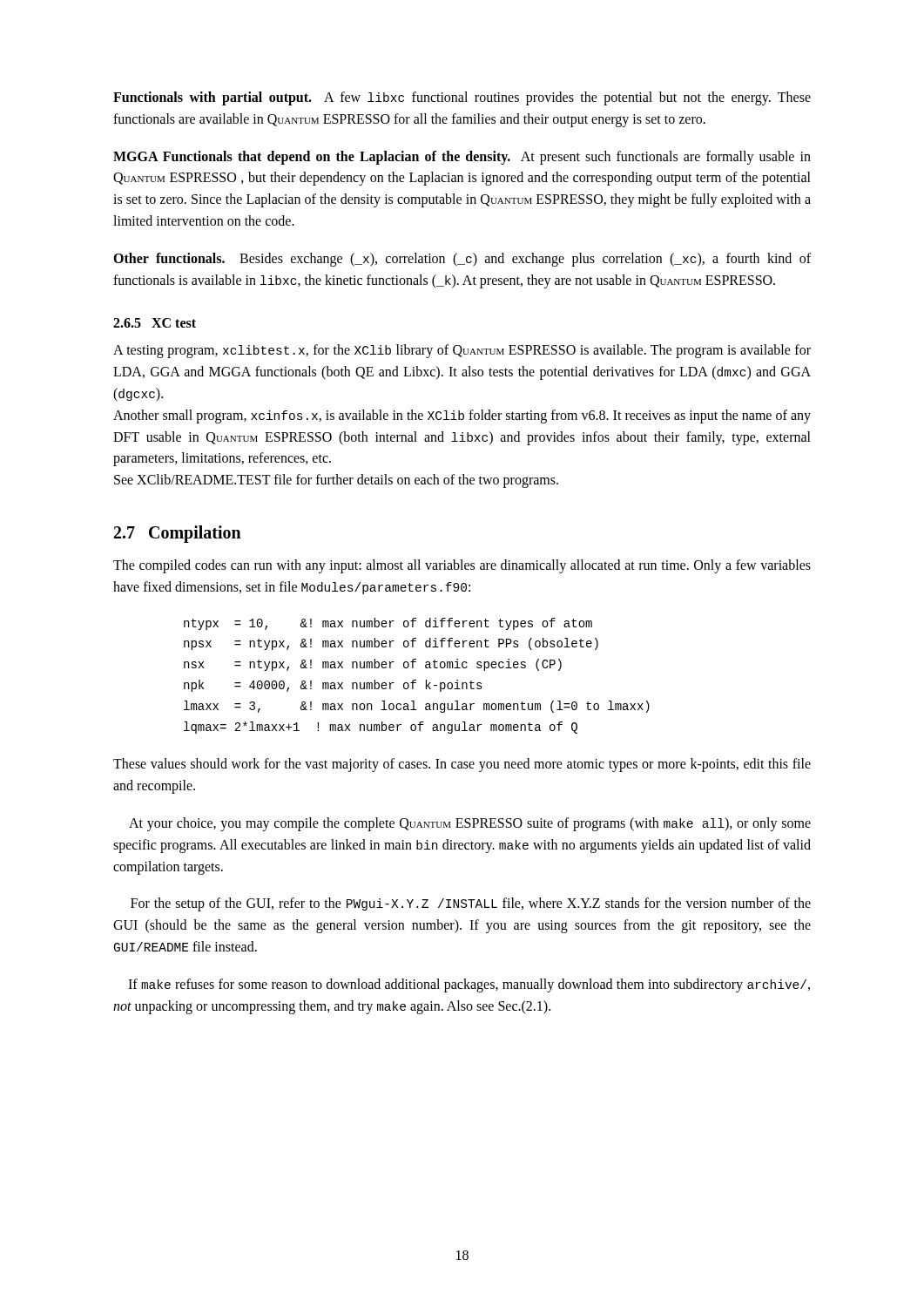
Task: Navigate to the block starting "These values should work"
Action: (x=462, y=775)
